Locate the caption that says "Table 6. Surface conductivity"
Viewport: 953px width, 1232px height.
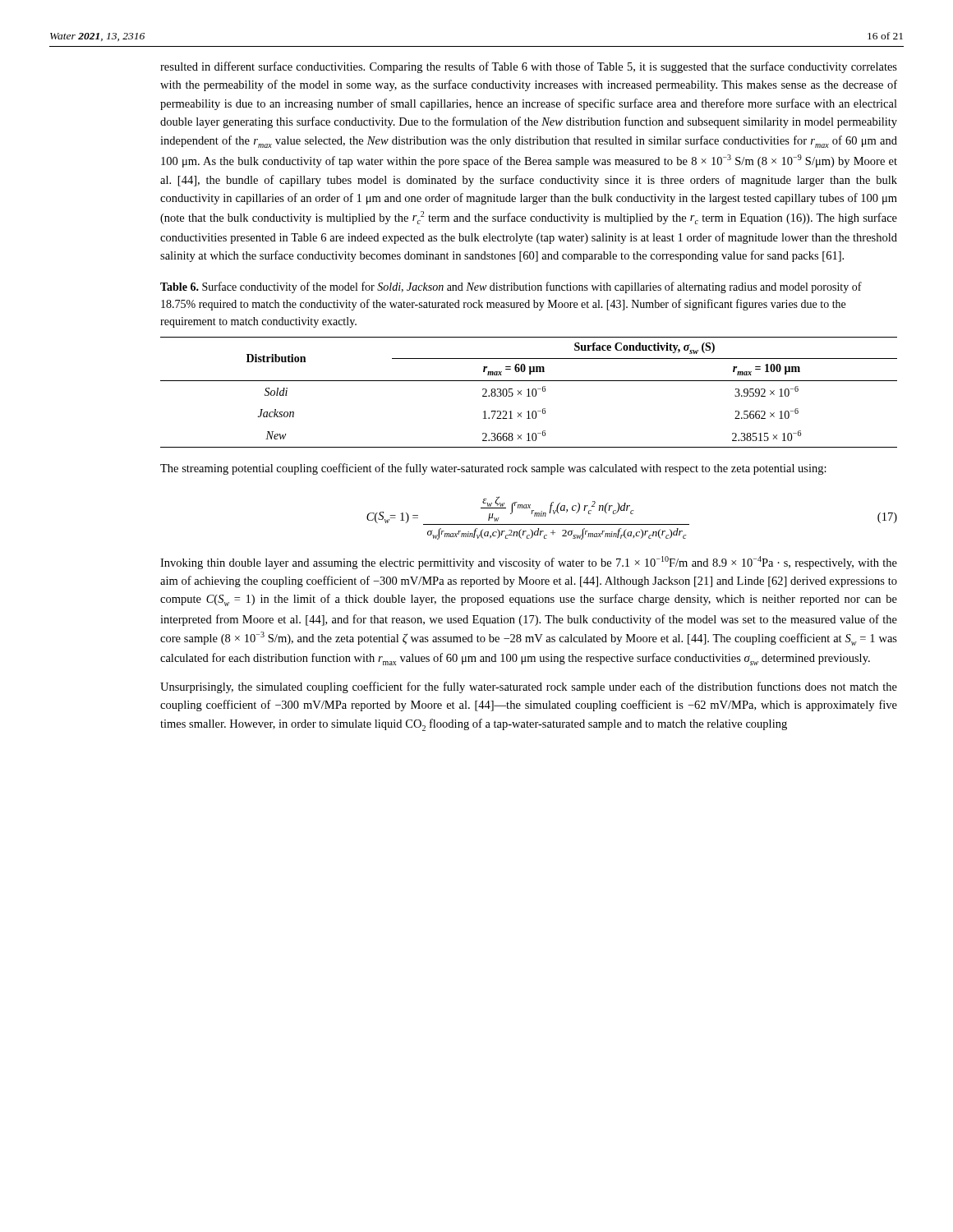pyautogui.click(x=511, y=304)
